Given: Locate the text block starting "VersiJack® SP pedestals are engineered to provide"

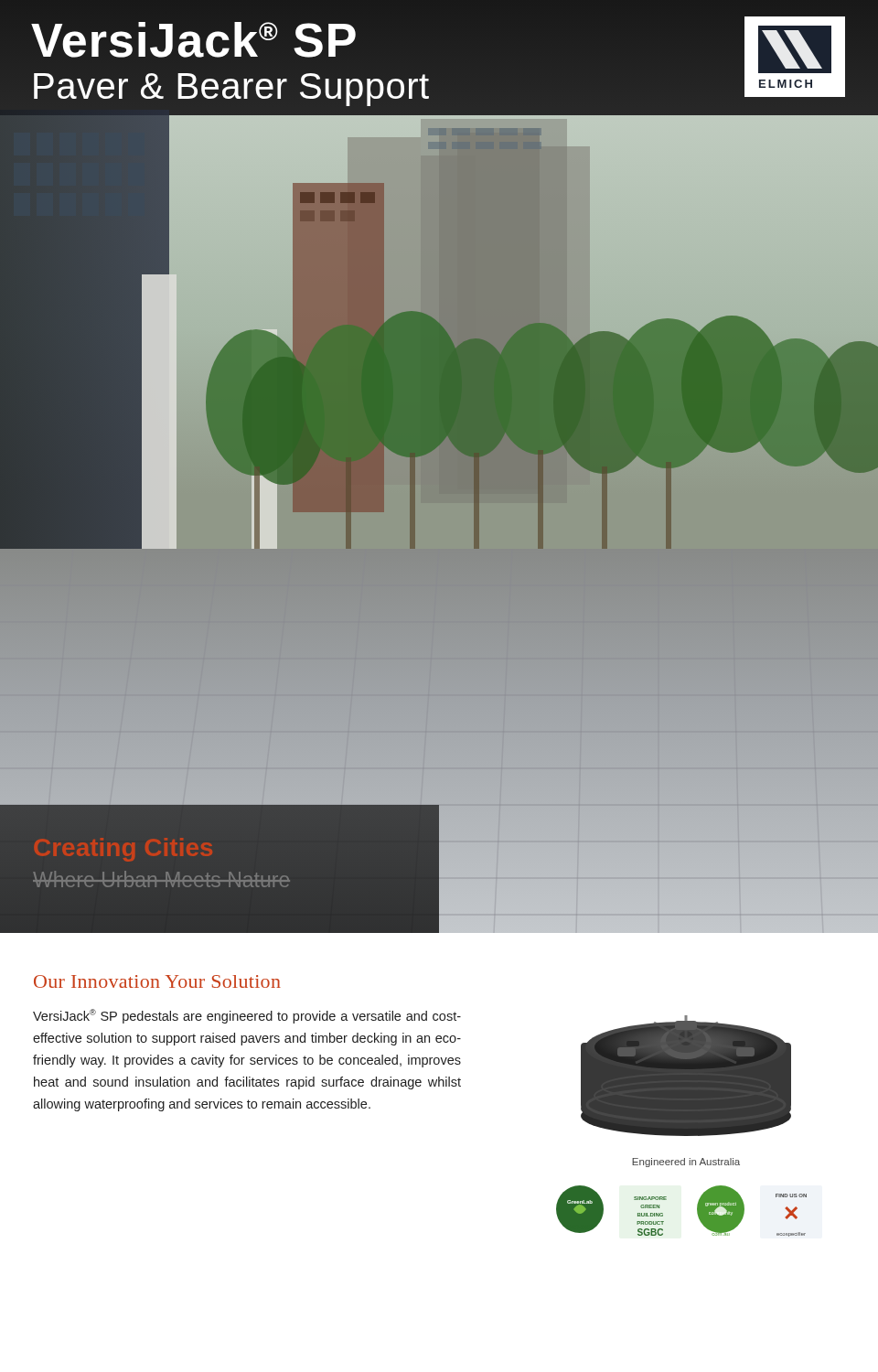Looking at the screenshot, I should point(247,1060).
